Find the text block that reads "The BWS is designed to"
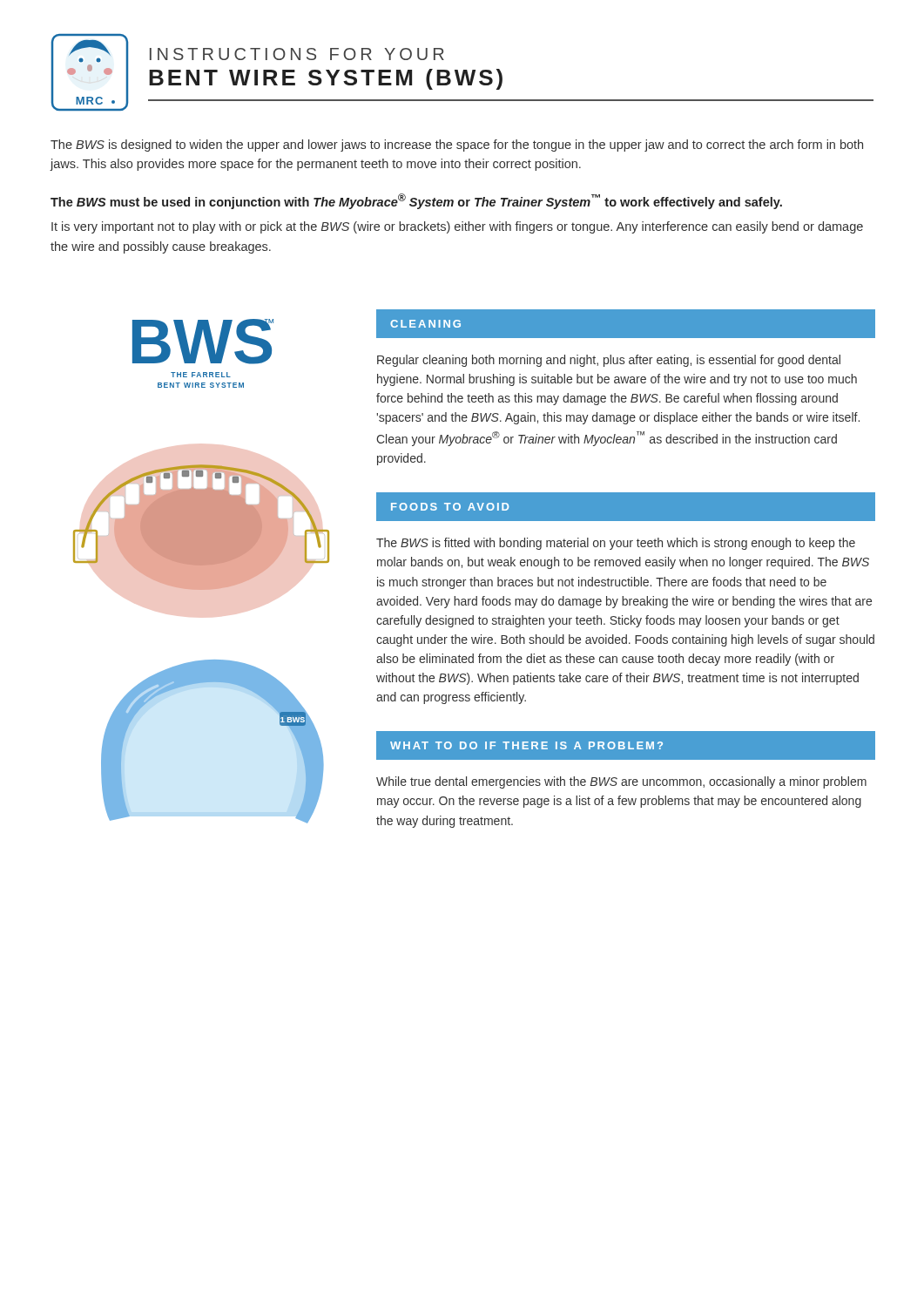The height and width of the screenshot is (1307, 924). (x=457, y=154)
